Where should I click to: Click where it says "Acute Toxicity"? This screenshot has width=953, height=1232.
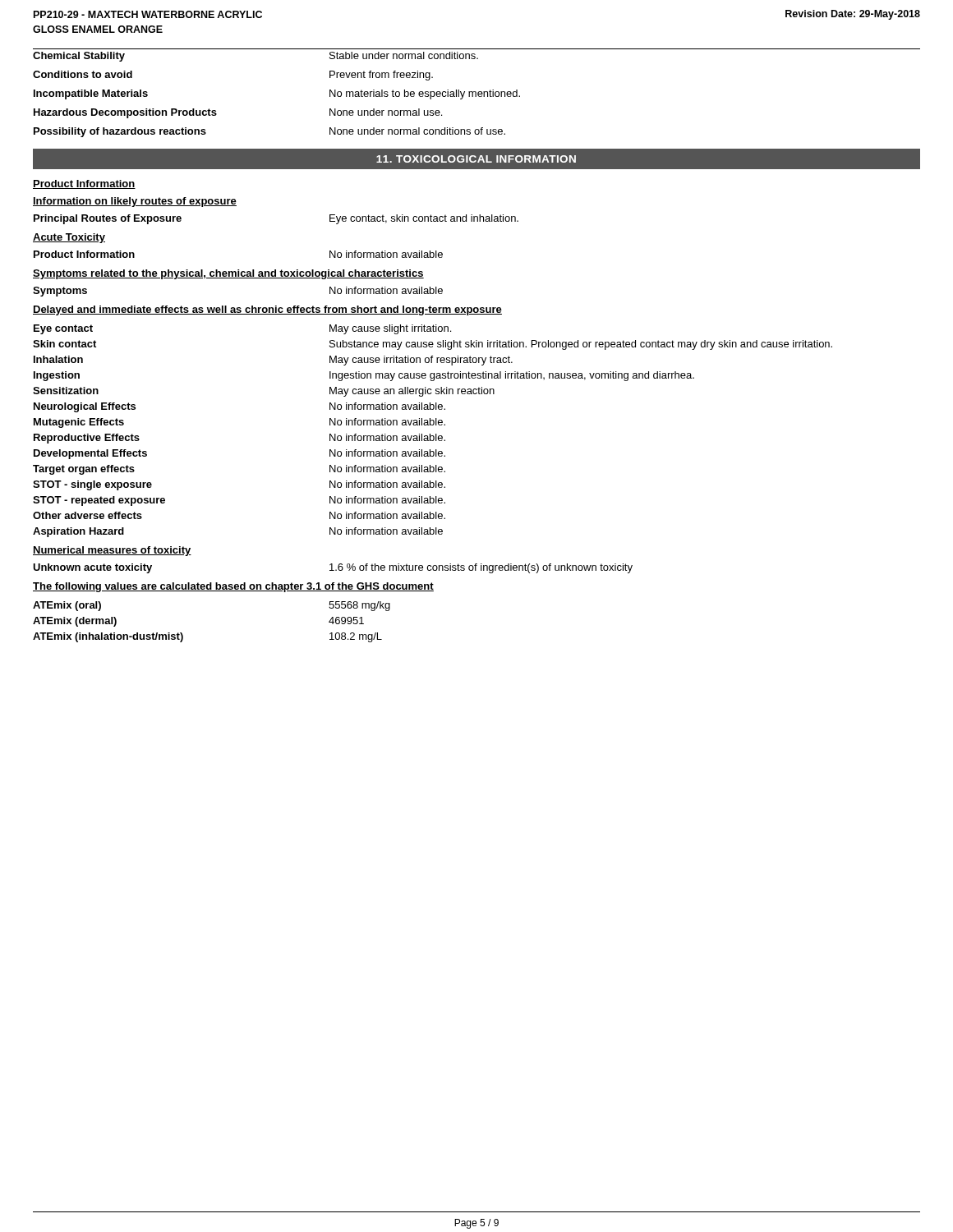(x=69, y=237)
